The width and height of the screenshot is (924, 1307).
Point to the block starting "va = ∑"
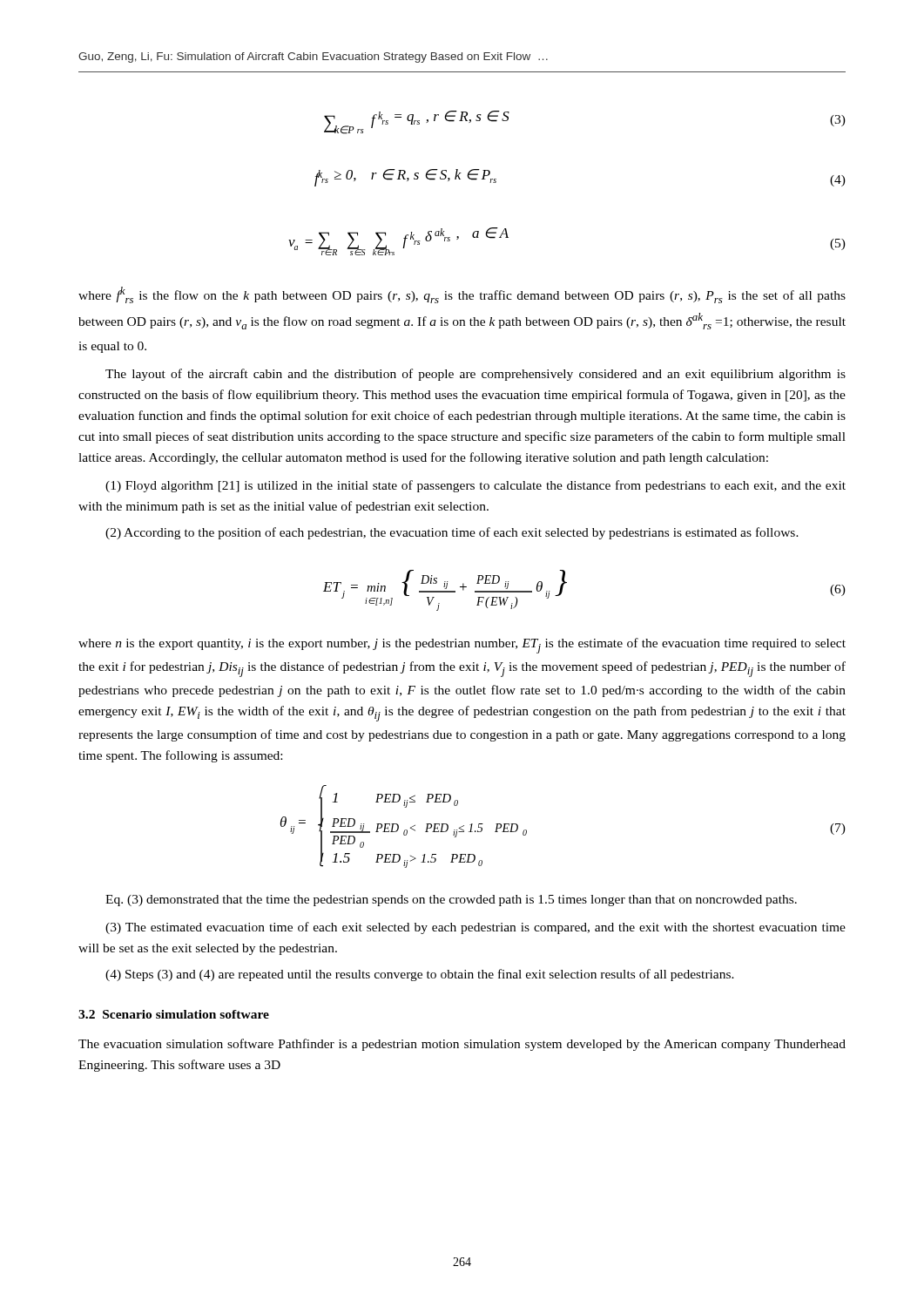(x=405, y=241)
